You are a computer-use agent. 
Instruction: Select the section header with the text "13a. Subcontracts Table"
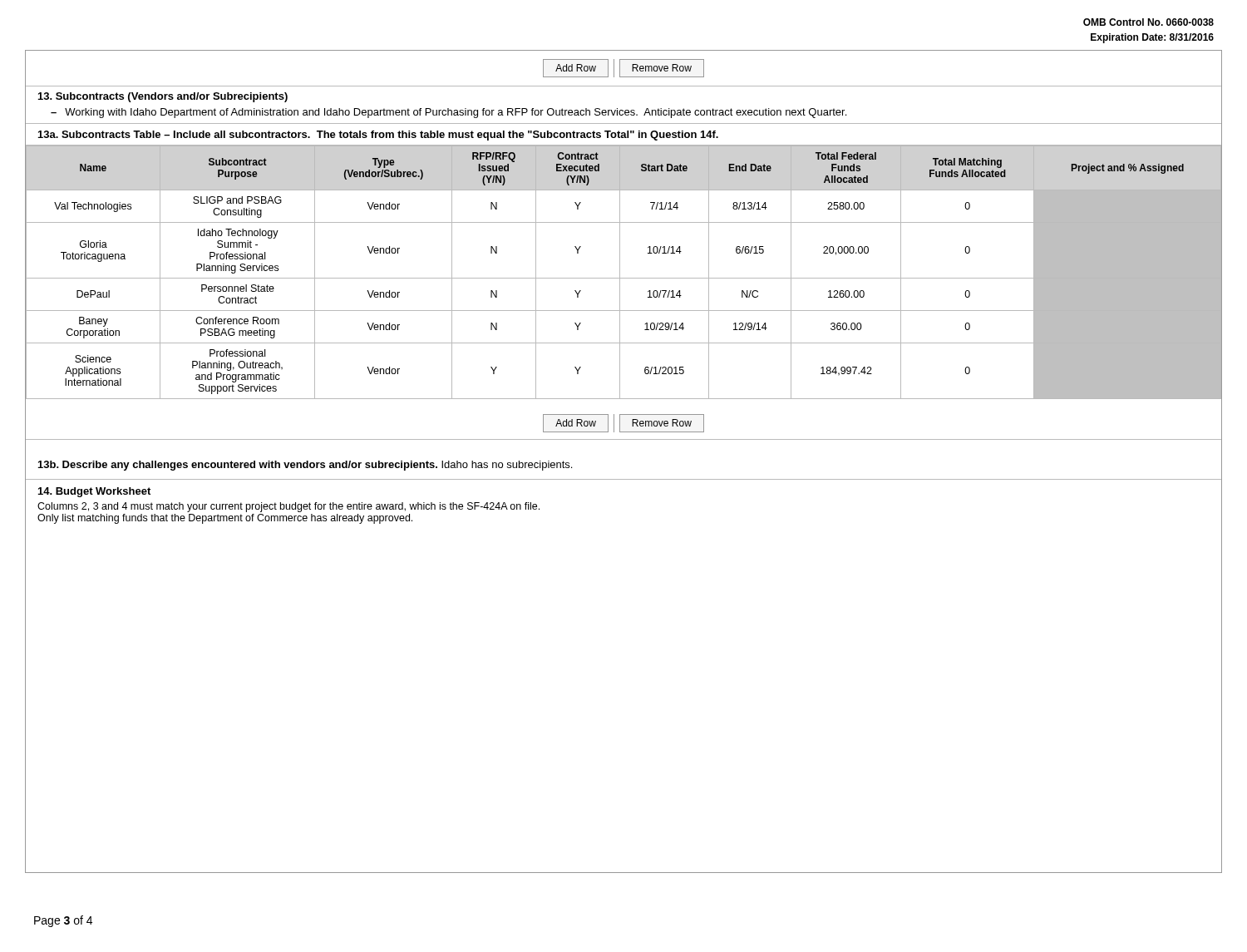[378, 134]
